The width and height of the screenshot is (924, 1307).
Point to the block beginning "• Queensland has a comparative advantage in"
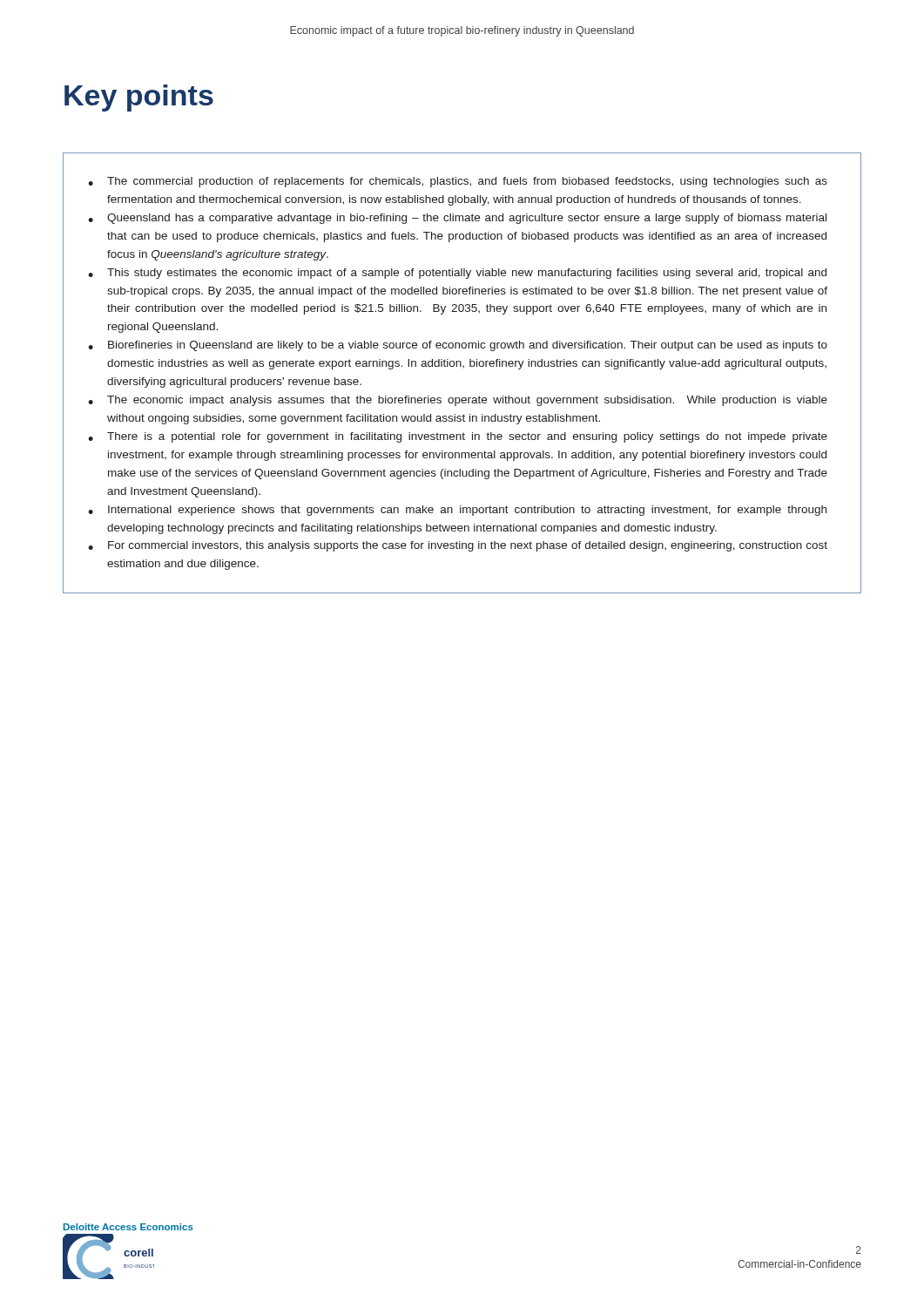tap(458, 236)
